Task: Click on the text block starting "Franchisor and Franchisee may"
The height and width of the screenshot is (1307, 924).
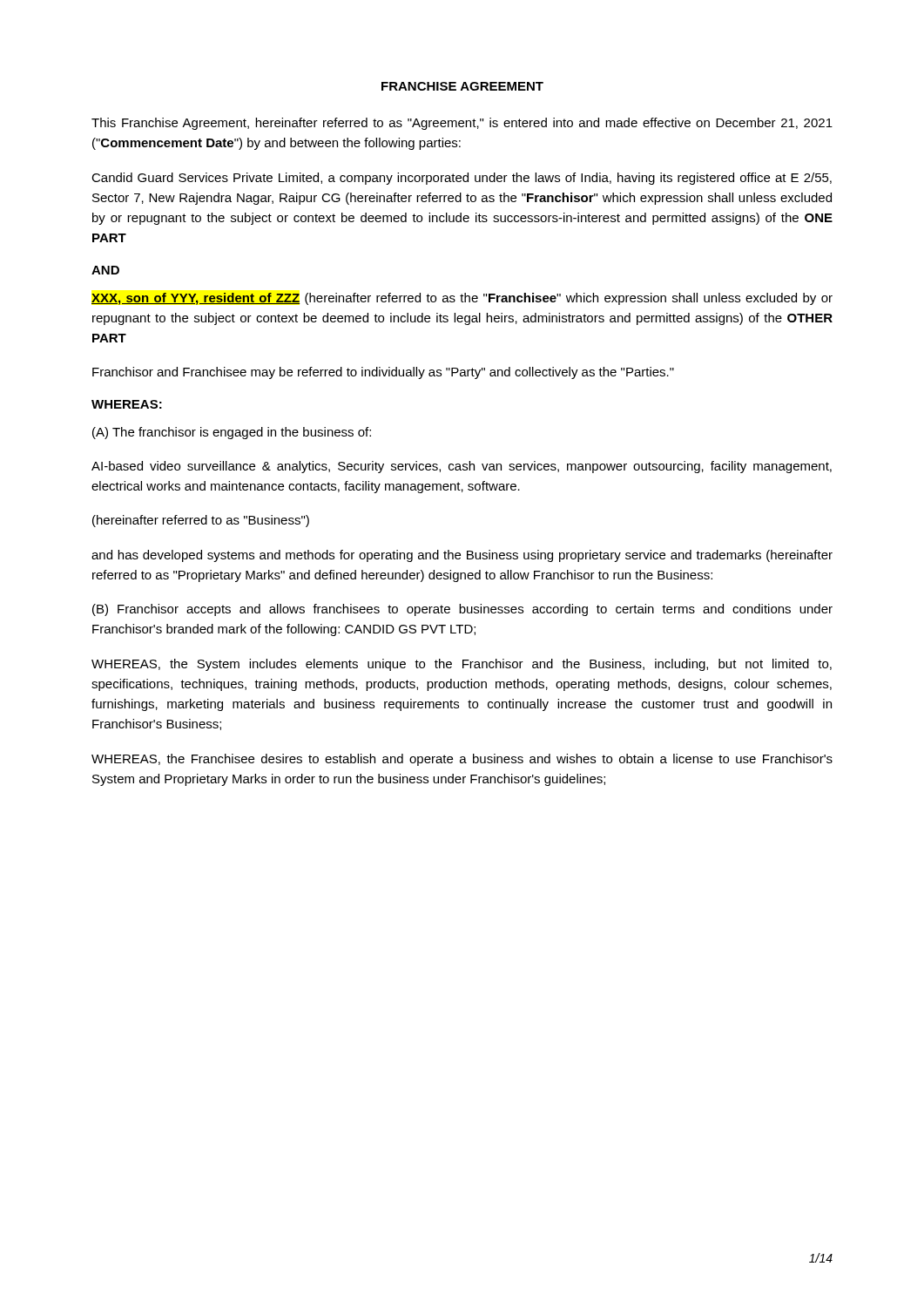Action: (383, 372)
